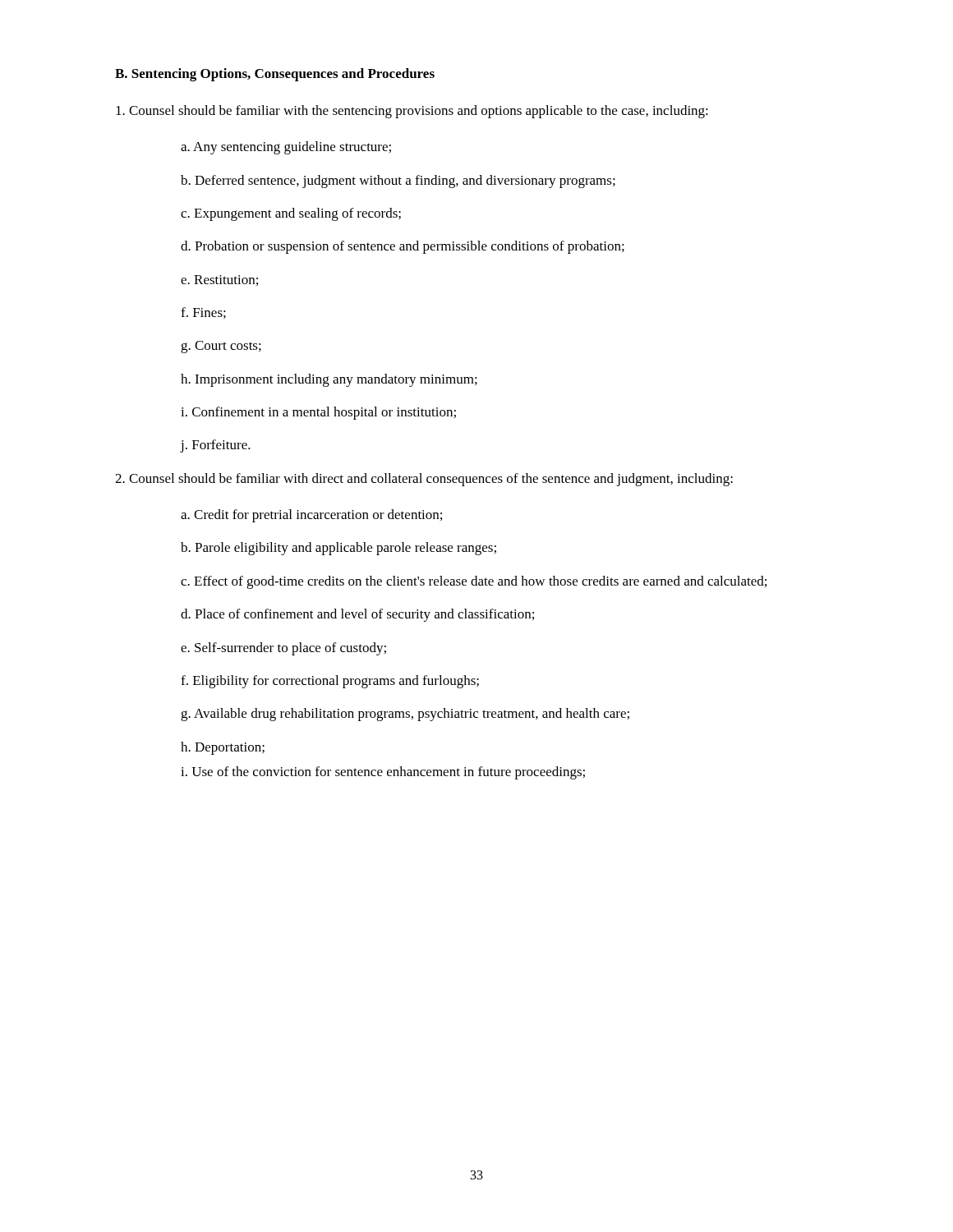Find the region starting "f. Fines;"

pos(204,313)
